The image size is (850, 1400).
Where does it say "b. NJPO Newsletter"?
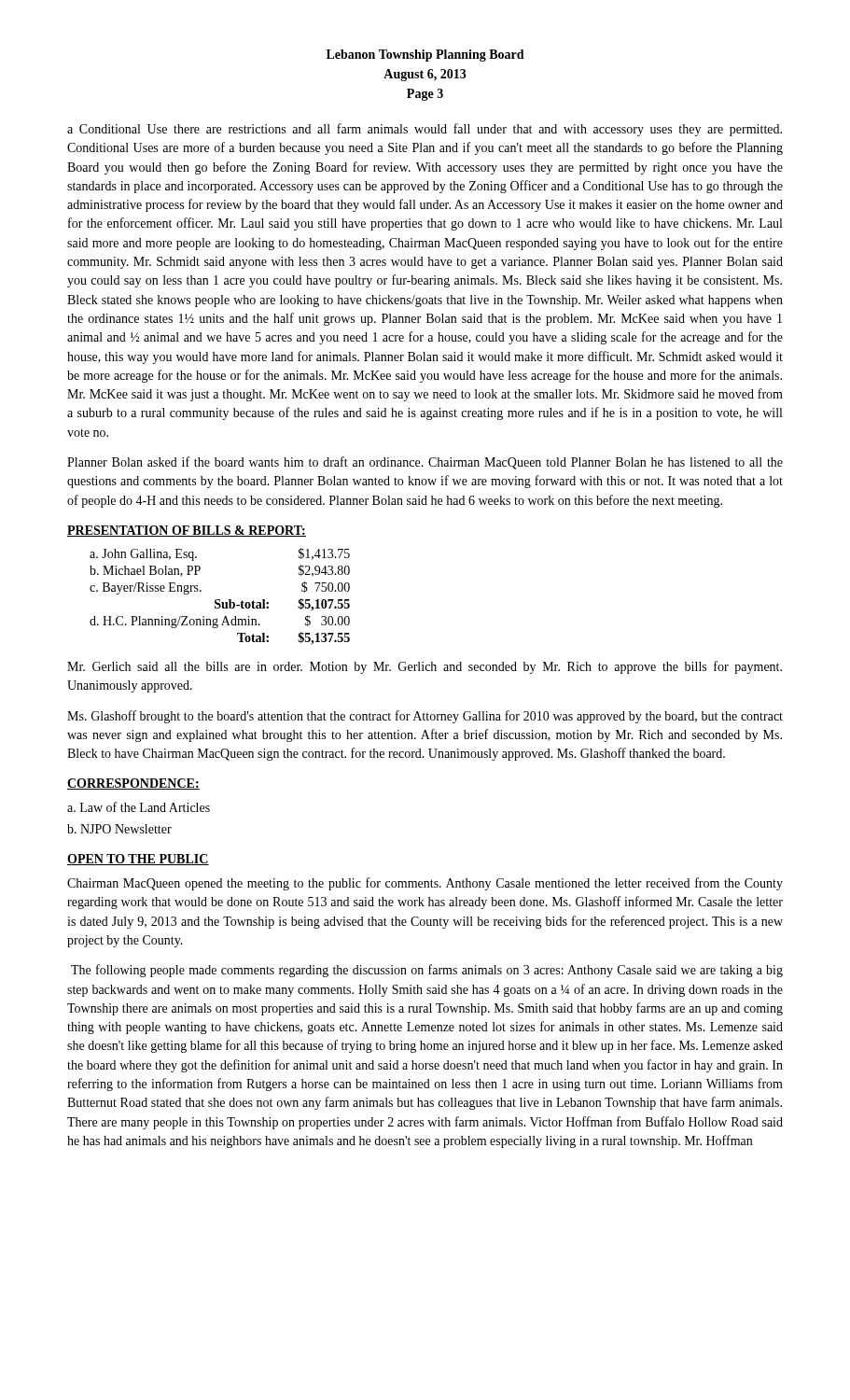click(119, 829)
